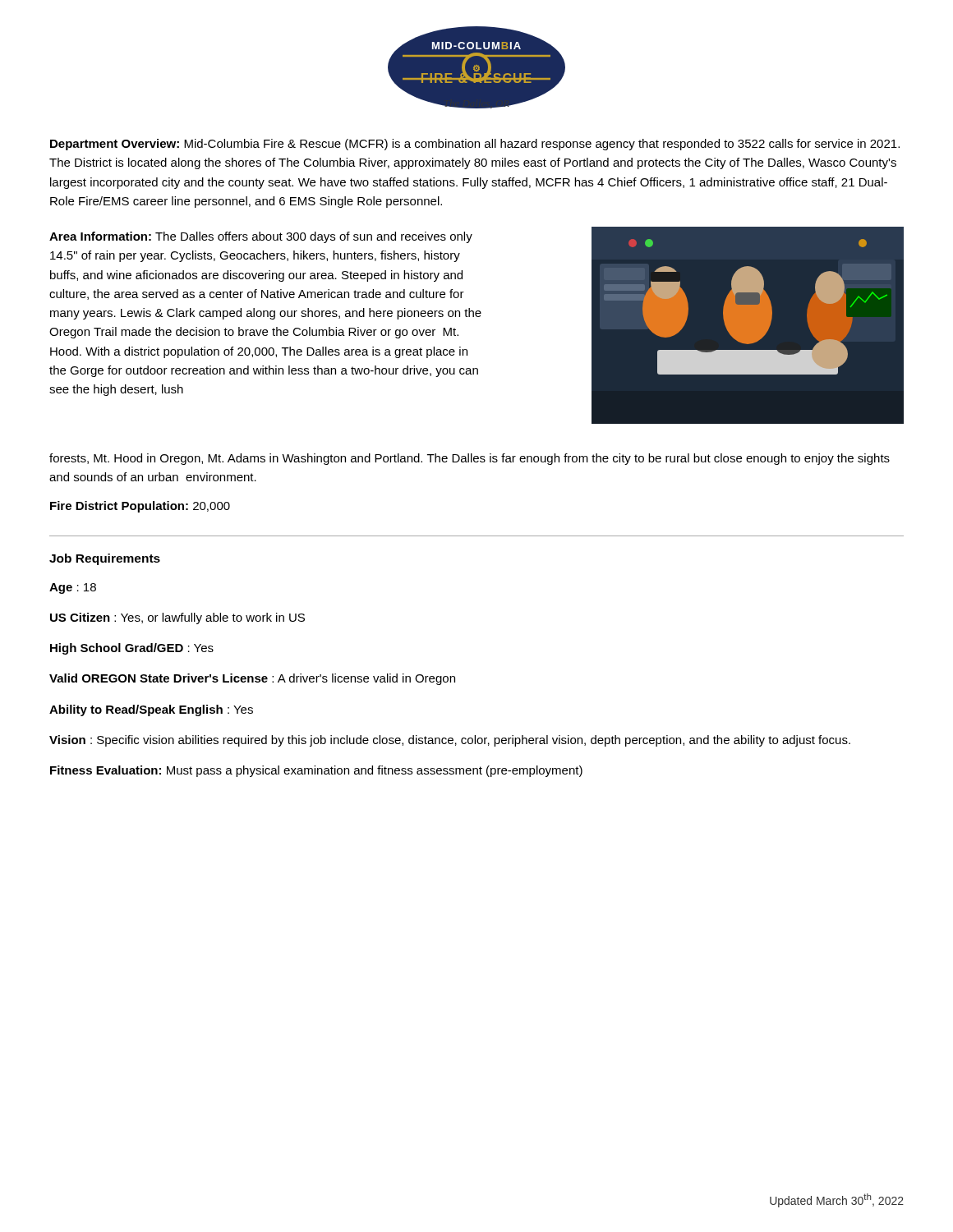Click on the text block starting "Vision : Specific"
Screen dimensions: 1232x953
click(450, 739)
